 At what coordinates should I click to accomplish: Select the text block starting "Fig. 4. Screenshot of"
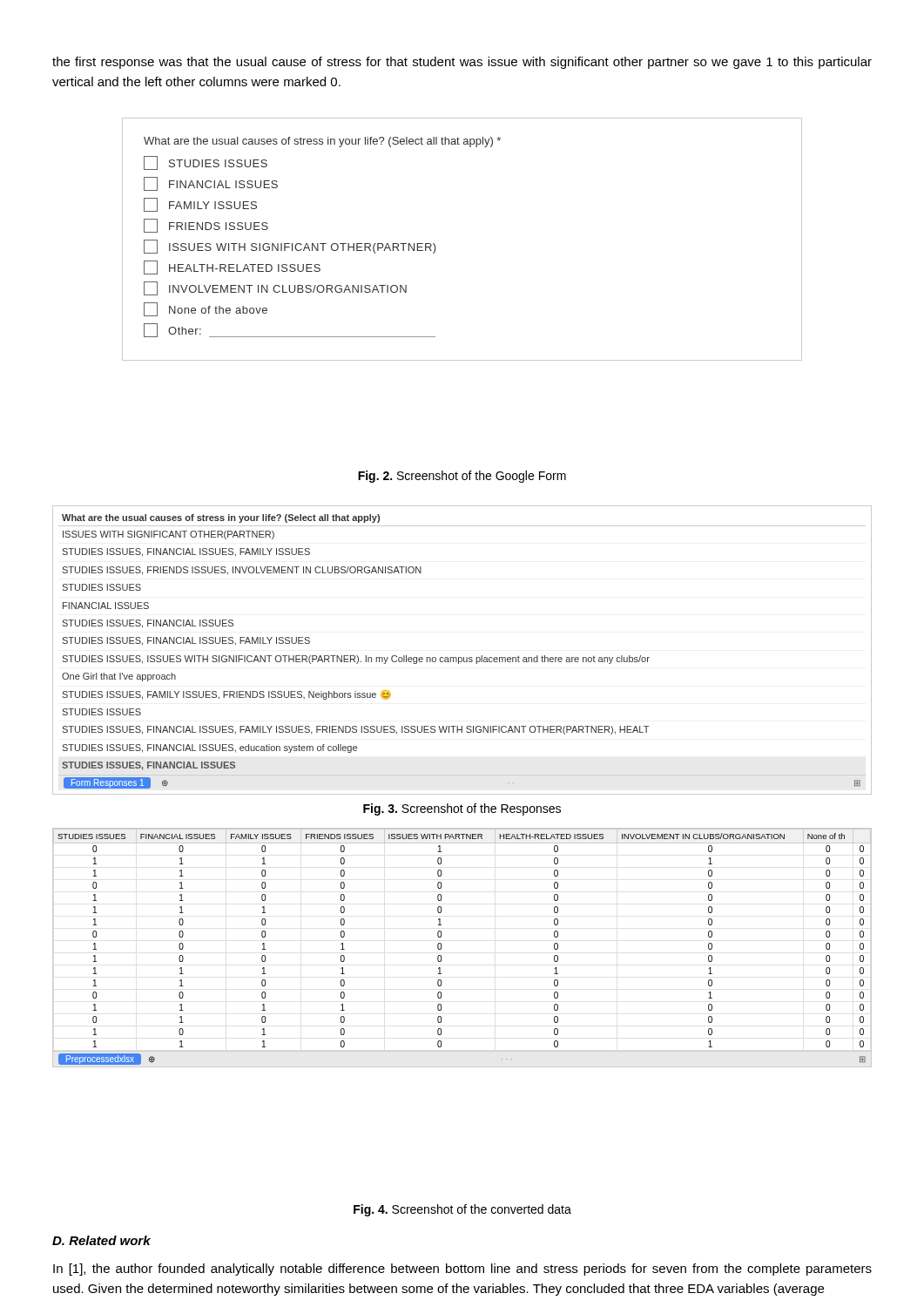tap(462, 1209)
